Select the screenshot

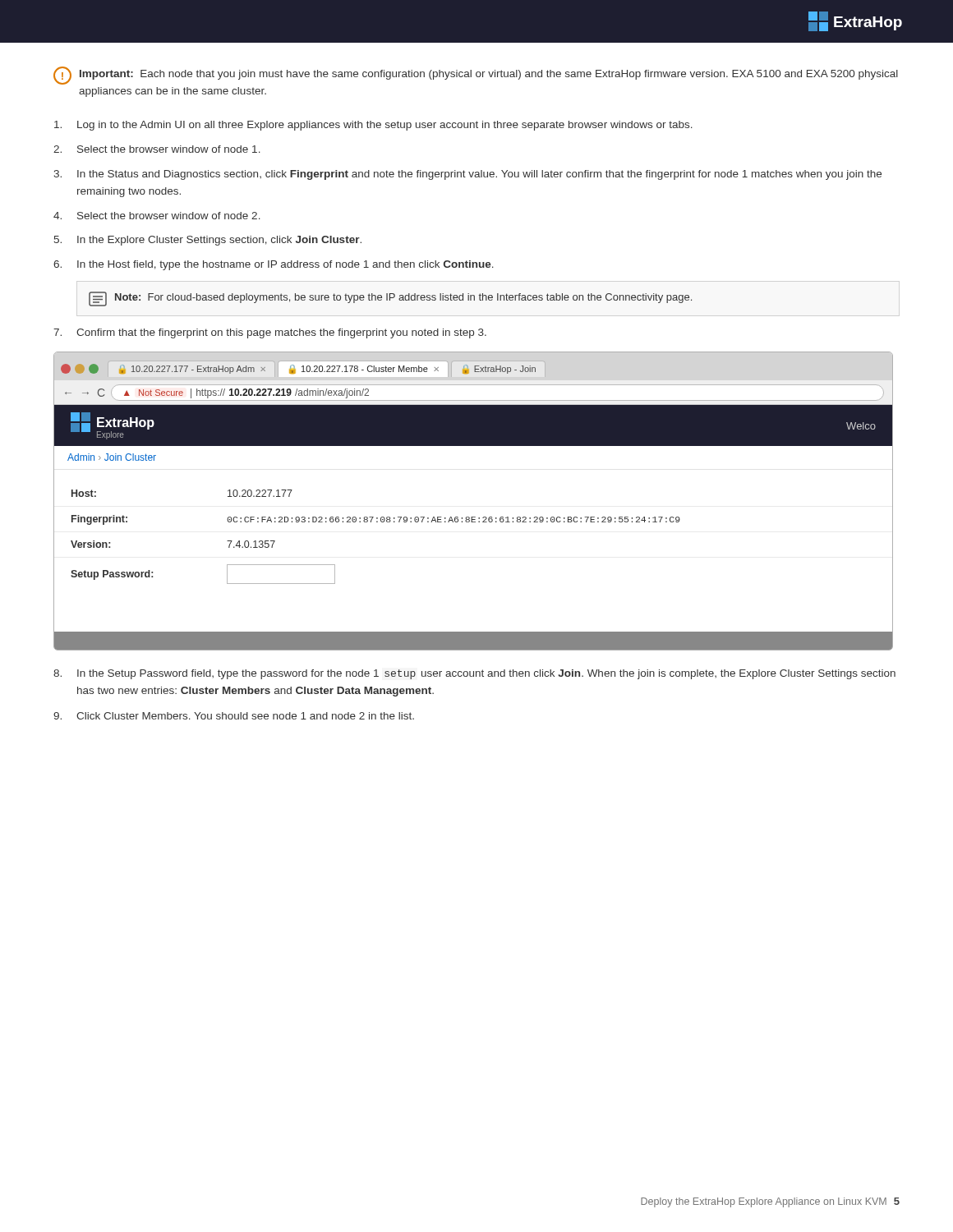(473, 501)
